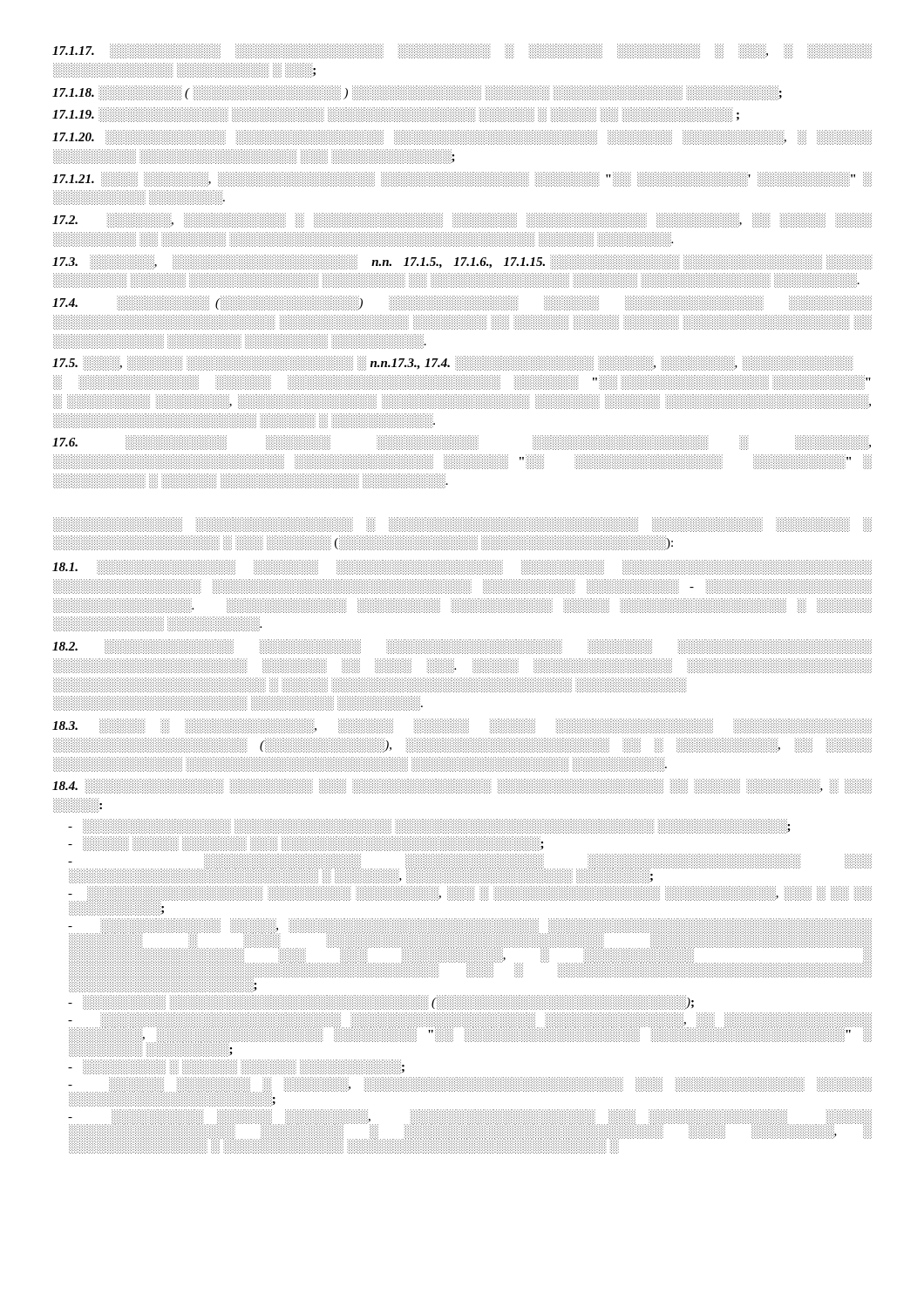Click on the list item with the text "17.3. ░░░░░░░, ░░░░░░░░░░░░░░░░░░░░ п.п. 17.1.5., 17.1.6., 17.1.15."
The width and height of the screenshot is (924, 1308).
(x=462, y=271)
